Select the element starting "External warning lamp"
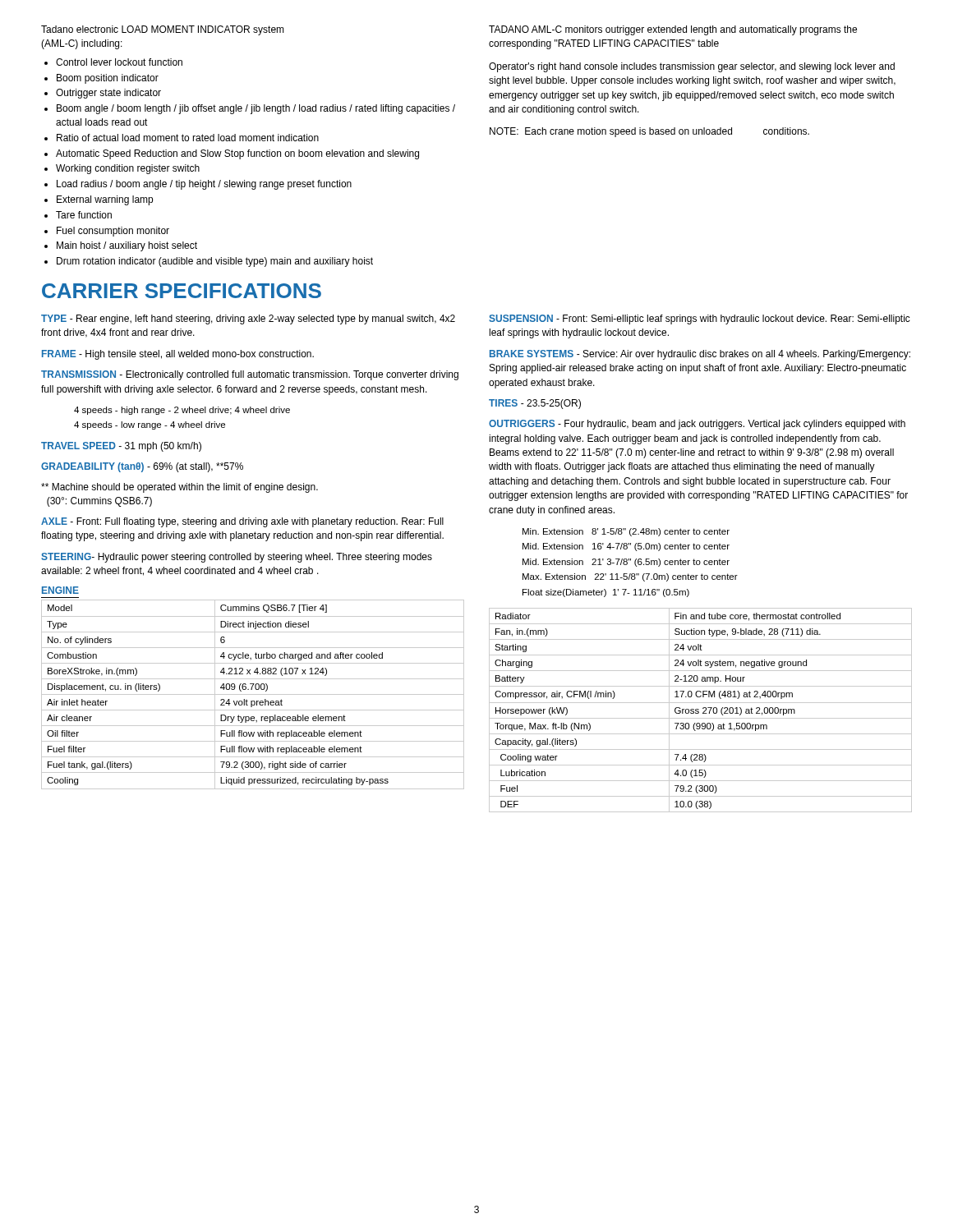953x1232 pixels. pyautogui.click(x=105, y=200)
